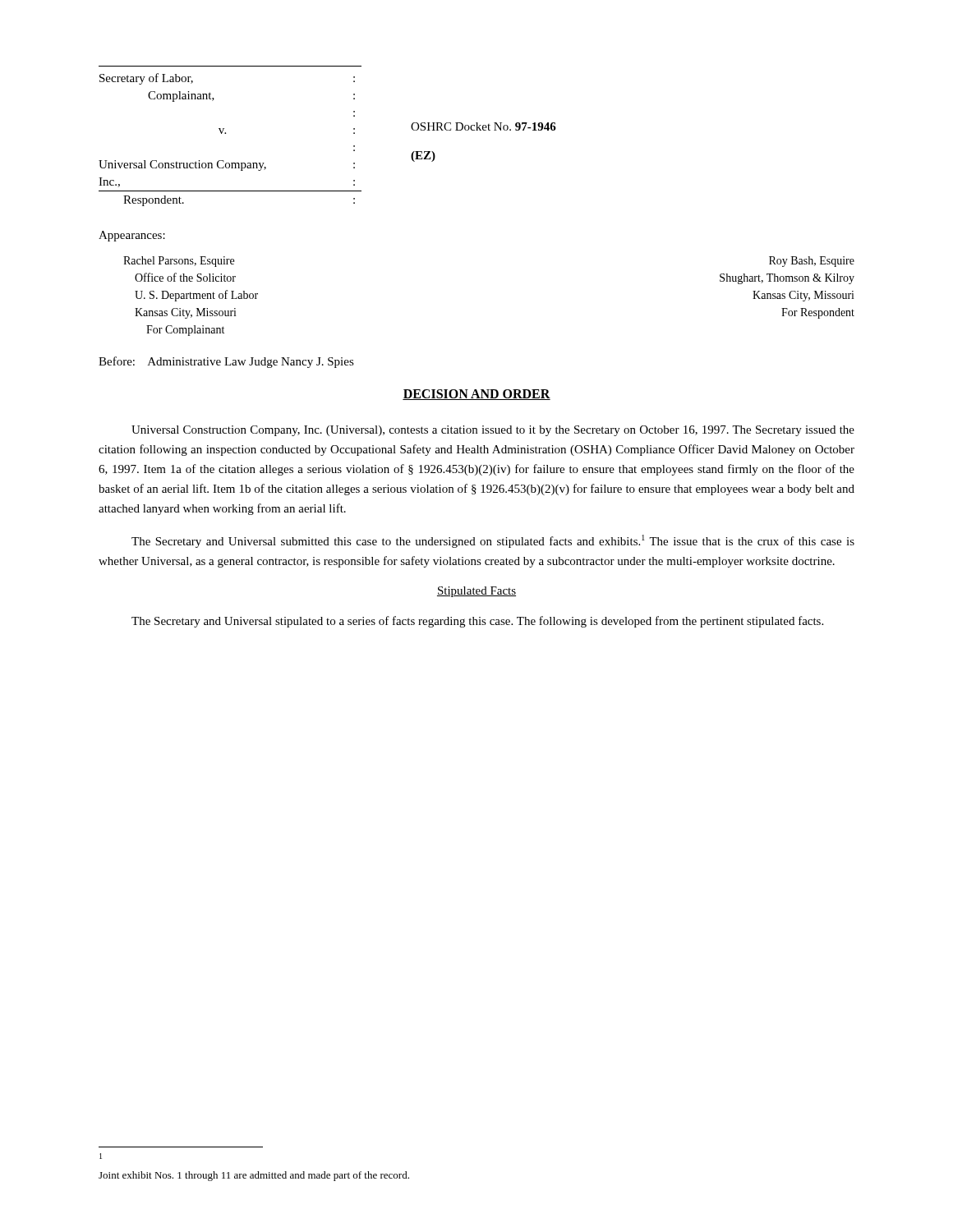Locate the element starting "Before: Administrative Law Judge Nancy J. Spies"
The width and height of the screenshot is (953, 1232).
tap(226, 361)
